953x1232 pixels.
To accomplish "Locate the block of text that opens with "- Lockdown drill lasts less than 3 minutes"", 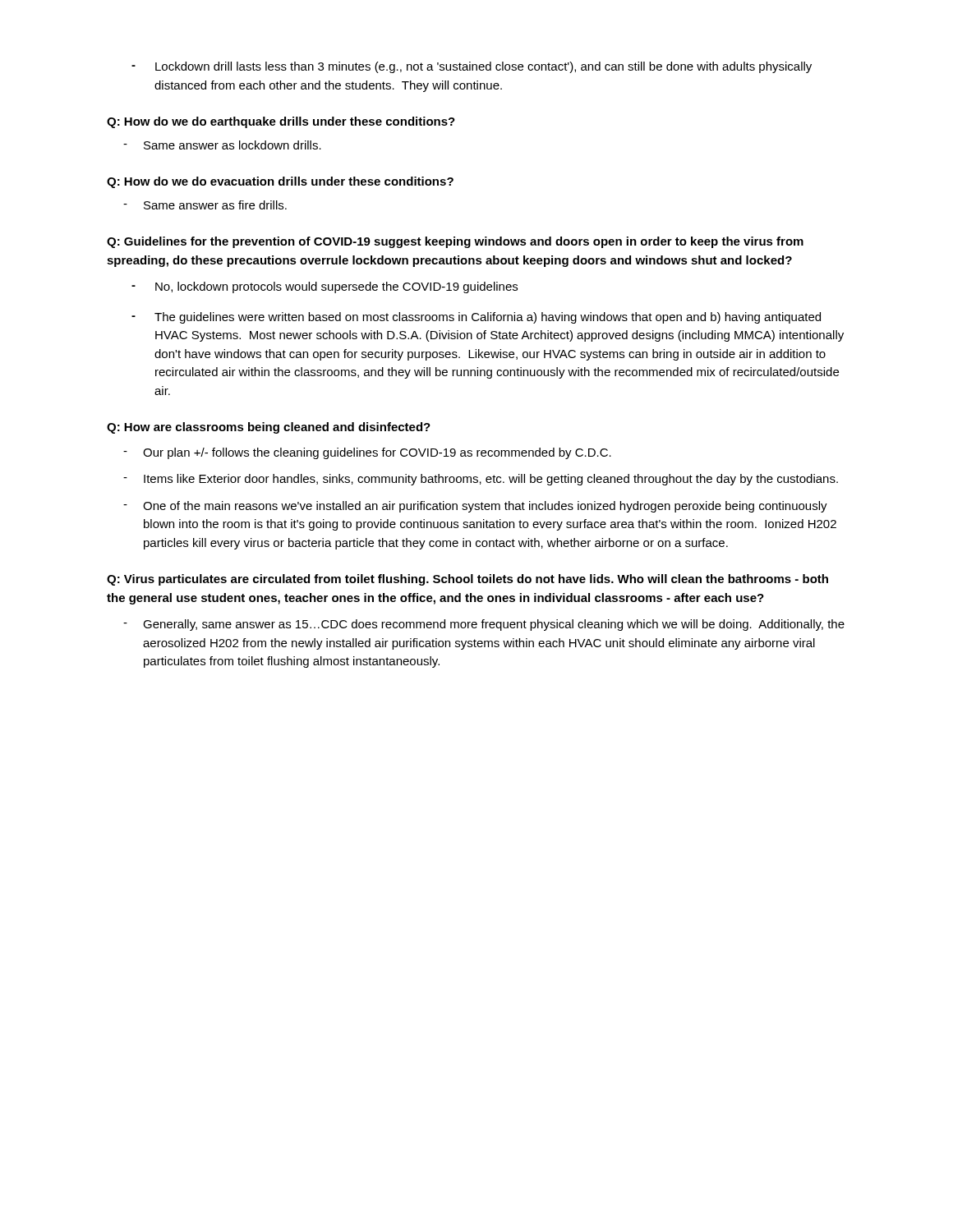I will point(489,76).
